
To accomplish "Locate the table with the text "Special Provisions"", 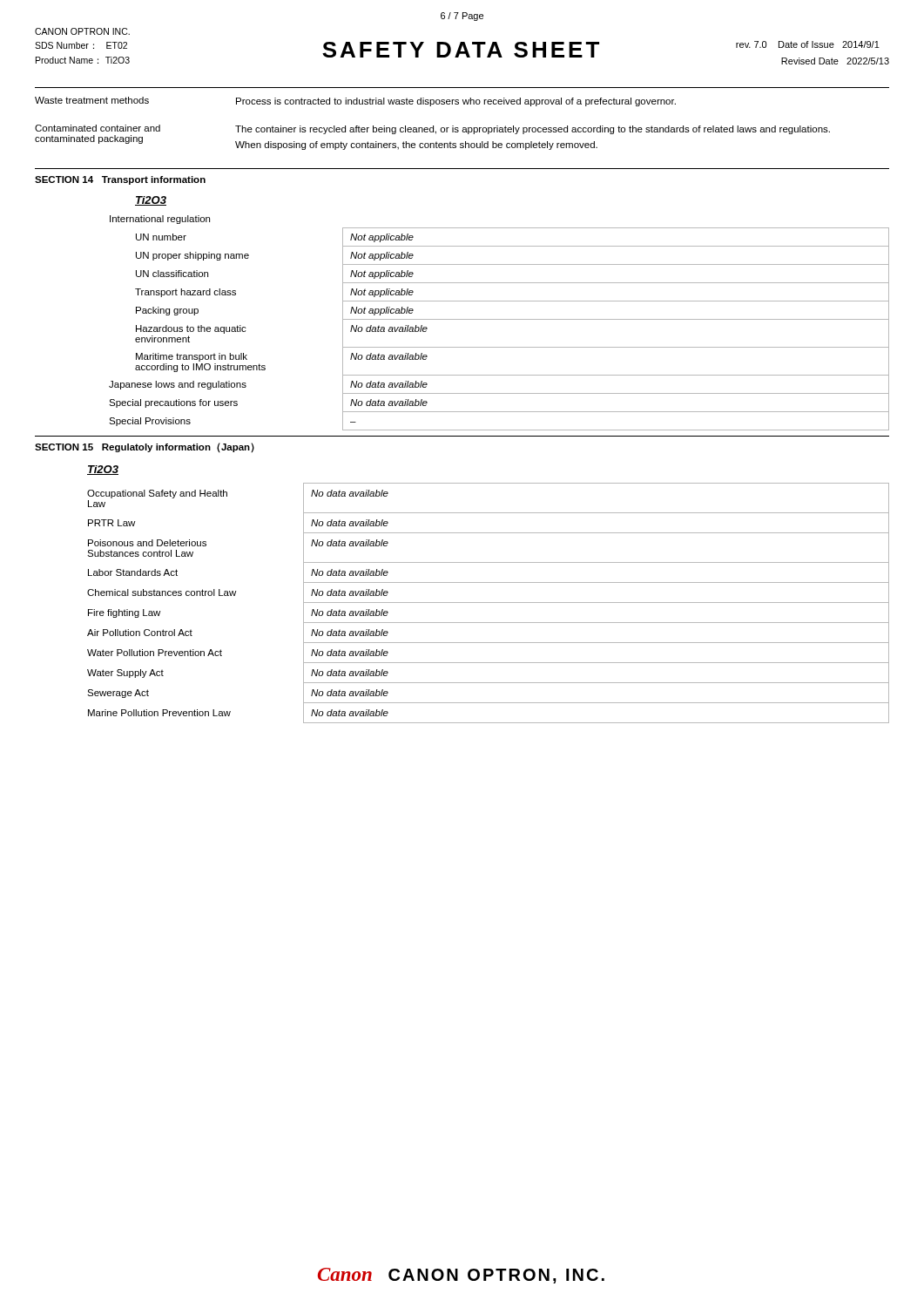I will point(462,329).
